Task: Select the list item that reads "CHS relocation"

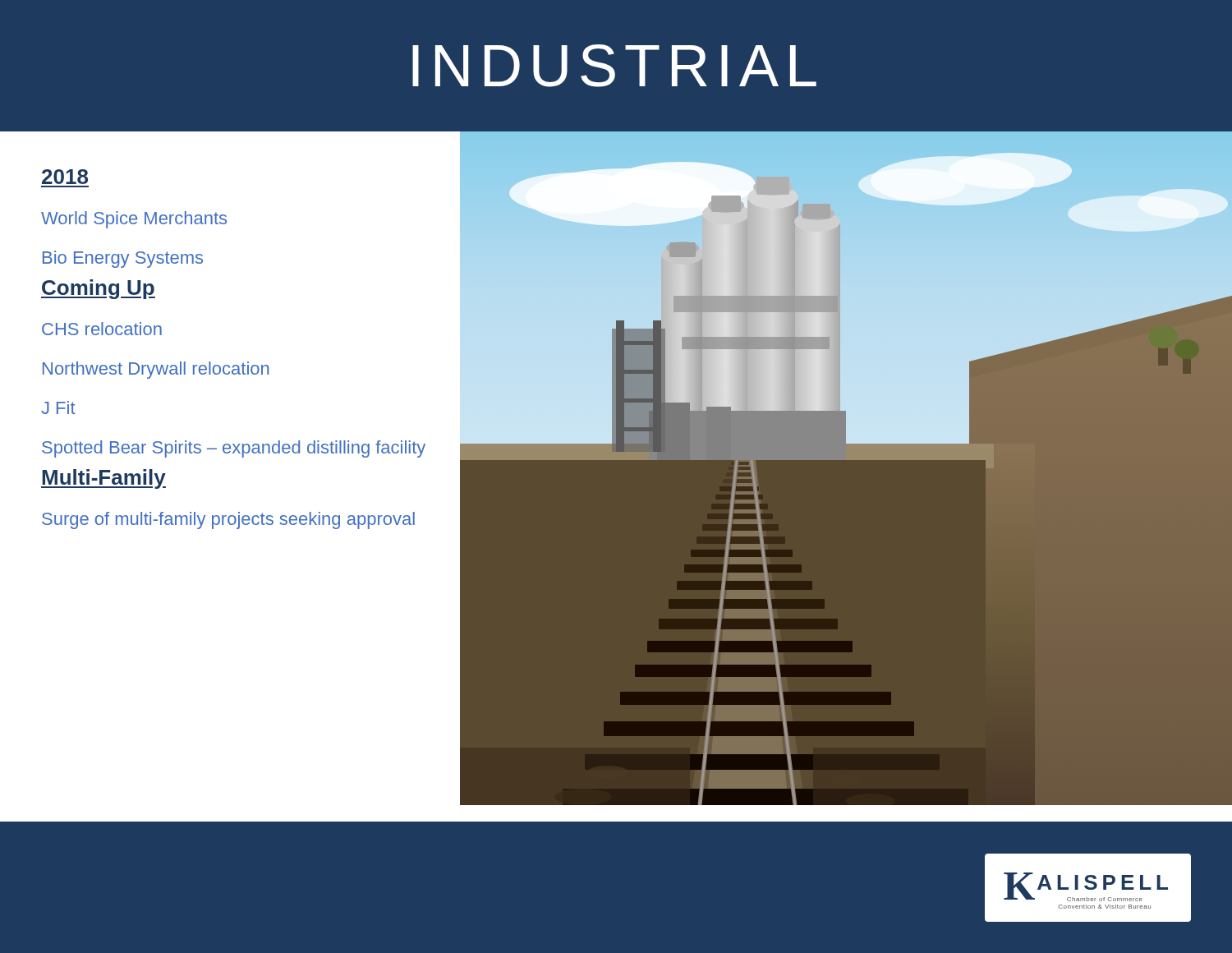Action: pyautogui.click(x=102, y=329)
